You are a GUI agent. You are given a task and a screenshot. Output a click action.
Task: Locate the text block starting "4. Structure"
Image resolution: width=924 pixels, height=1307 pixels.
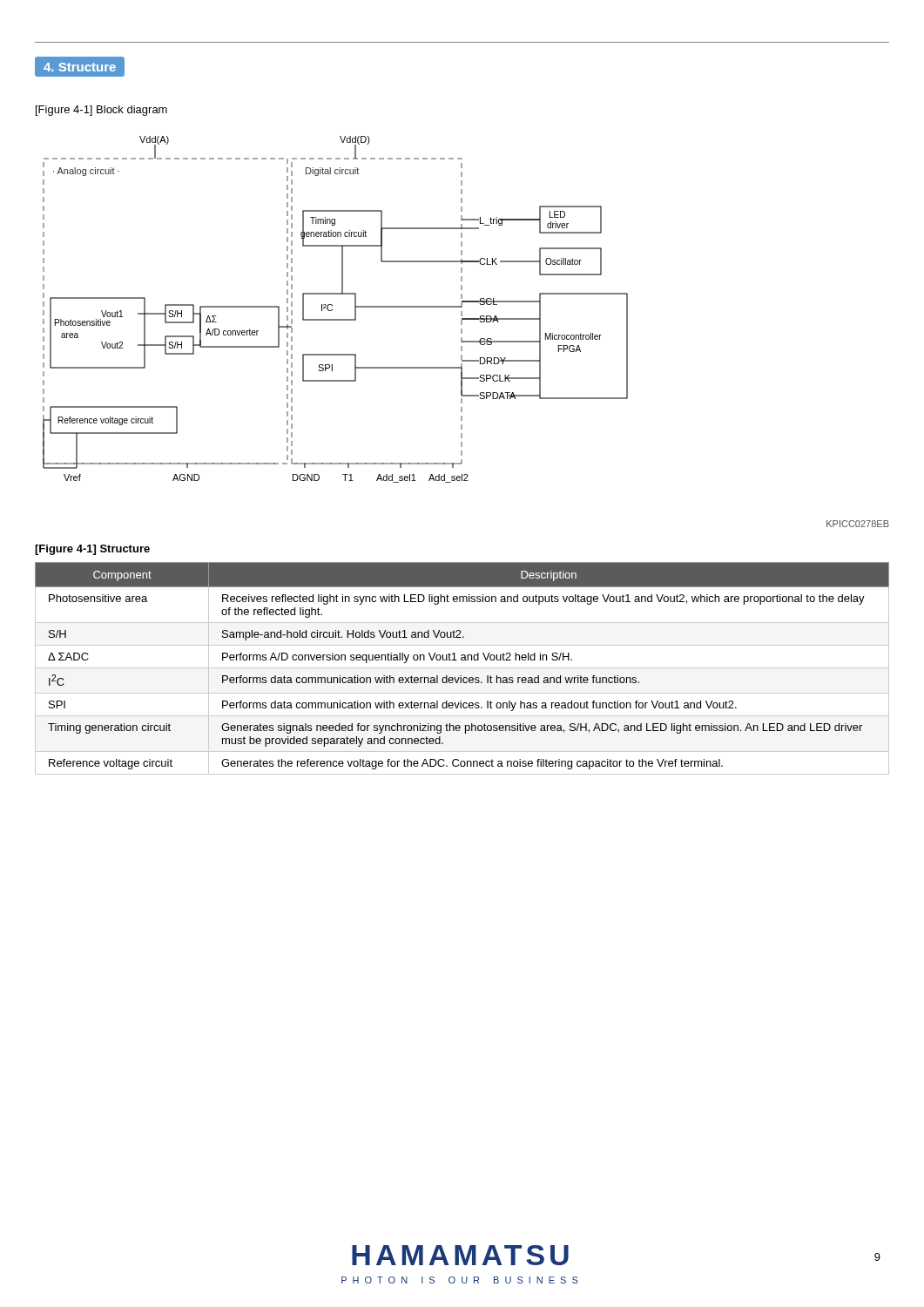click(x=80, y=67)
